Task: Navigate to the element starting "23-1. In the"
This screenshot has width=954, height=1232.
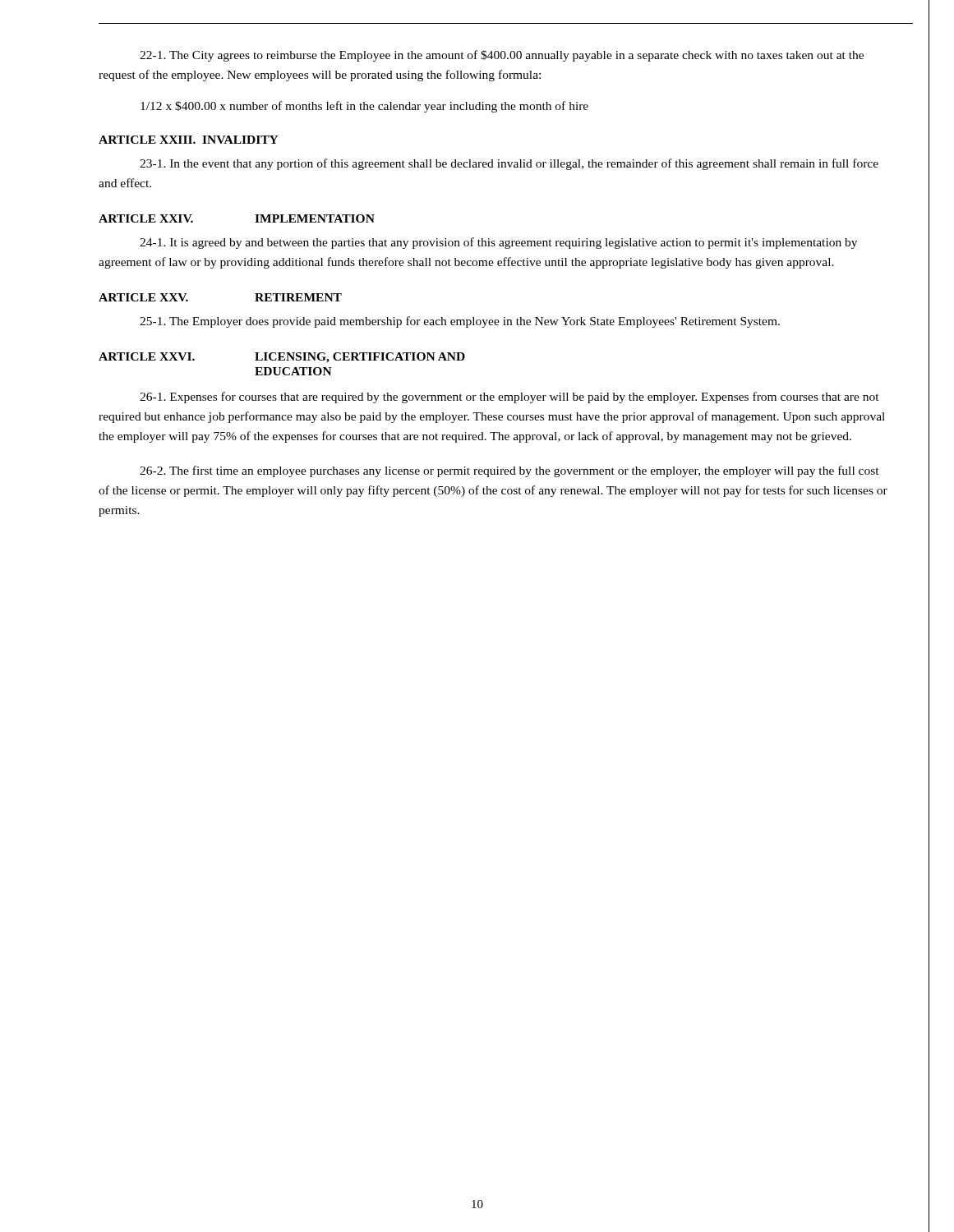Action: [489, 173]
